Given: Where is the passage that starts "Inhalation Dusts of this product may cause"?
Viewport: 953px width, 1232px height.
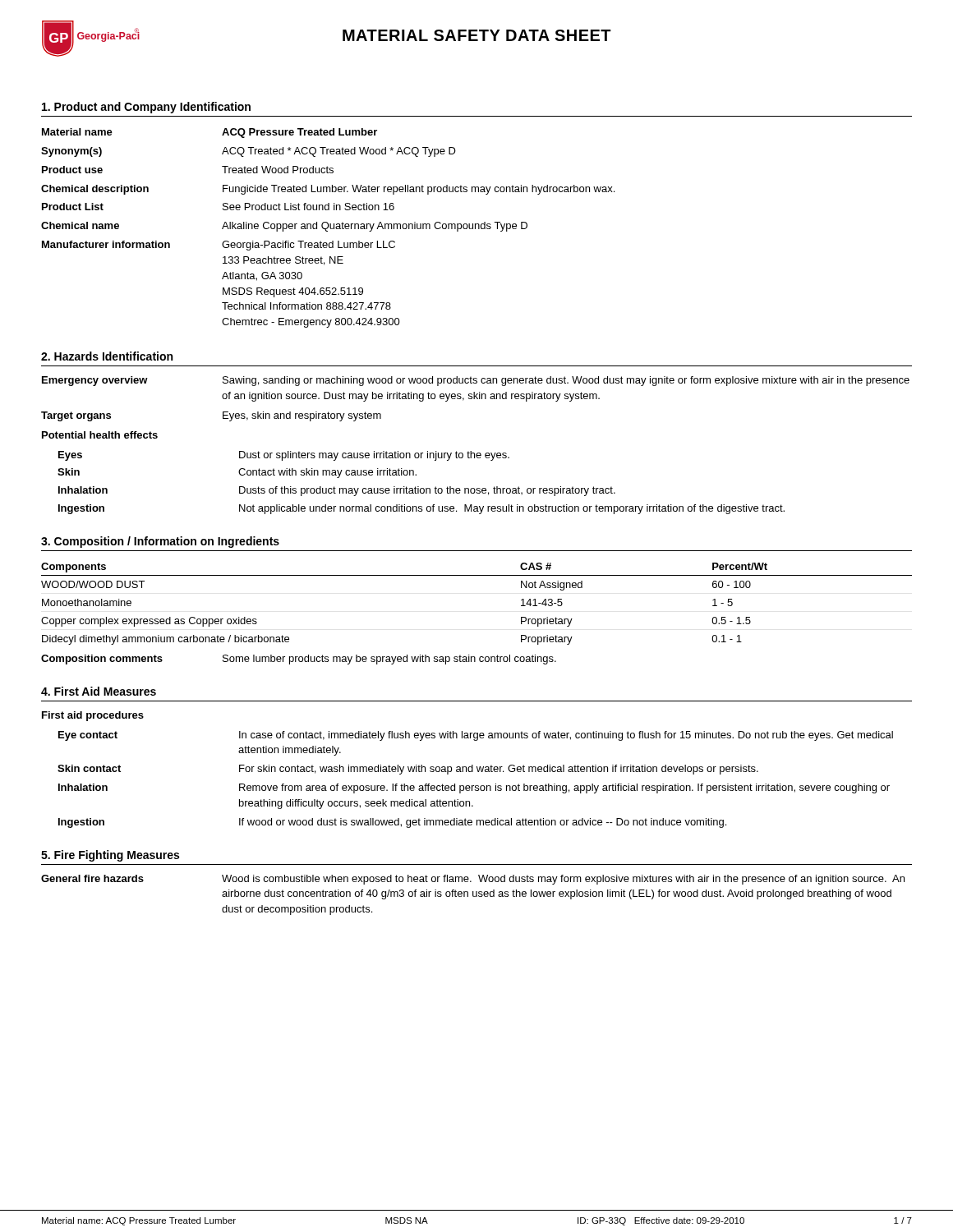Looking at the screenshot, I should [x=476, y=491].
